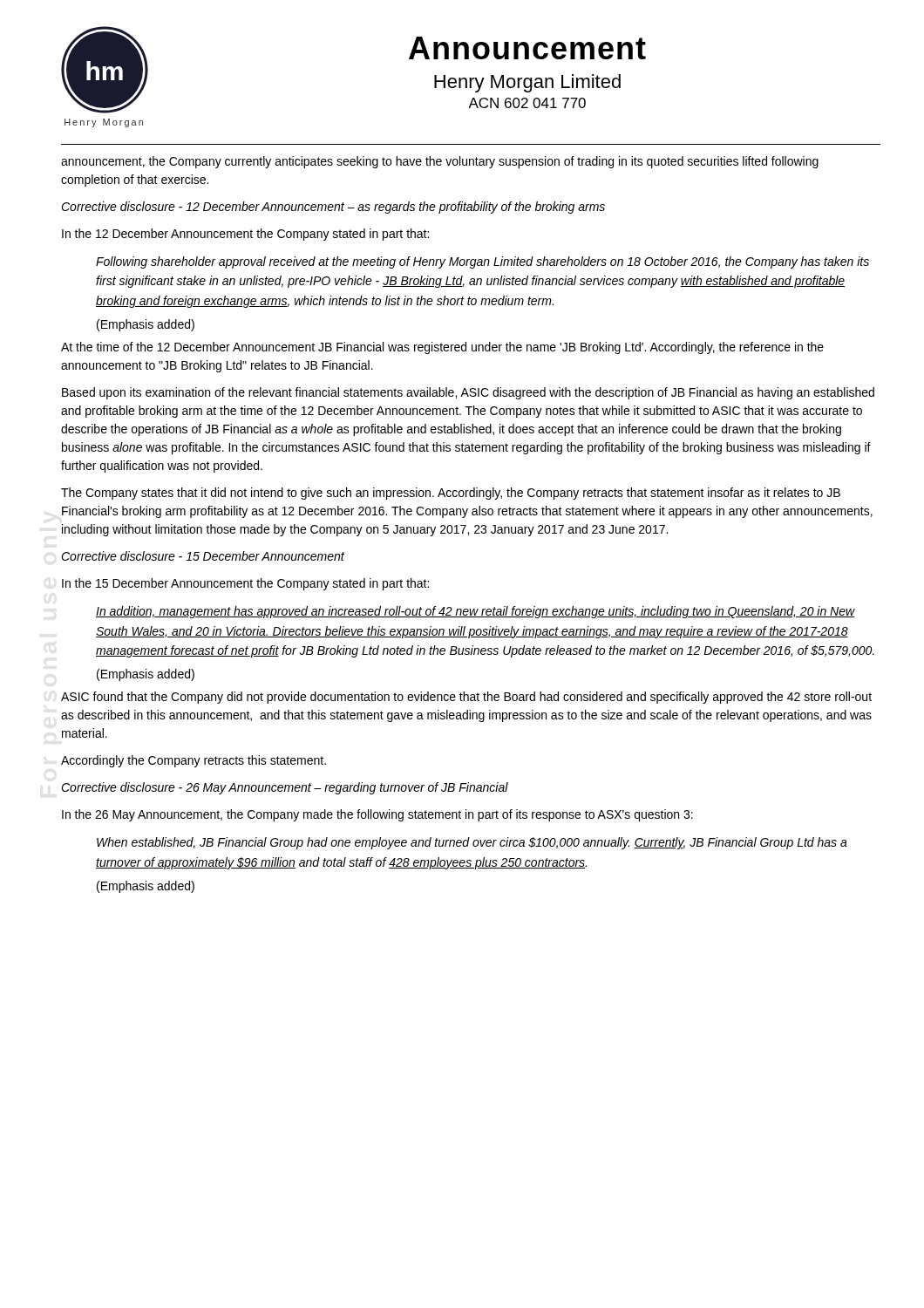The height and width of the screenshot is (1308, 924).
Task: Click on the section header that reads "Corrective disclosure - 15 December Announcement"
Action: pos(203,556)
